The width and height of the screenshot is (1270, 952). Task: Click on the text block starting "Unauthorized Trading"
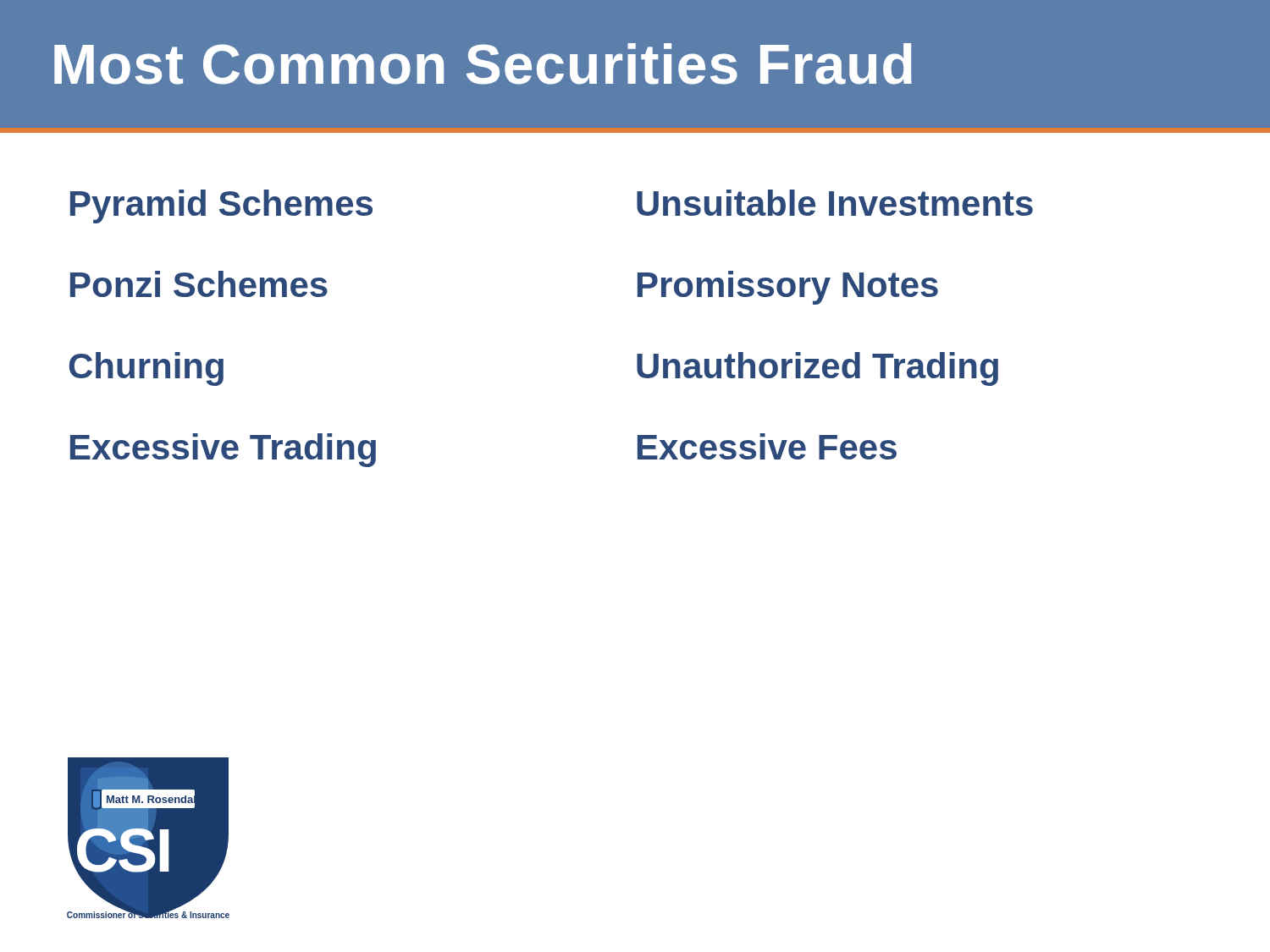[818, 366]
